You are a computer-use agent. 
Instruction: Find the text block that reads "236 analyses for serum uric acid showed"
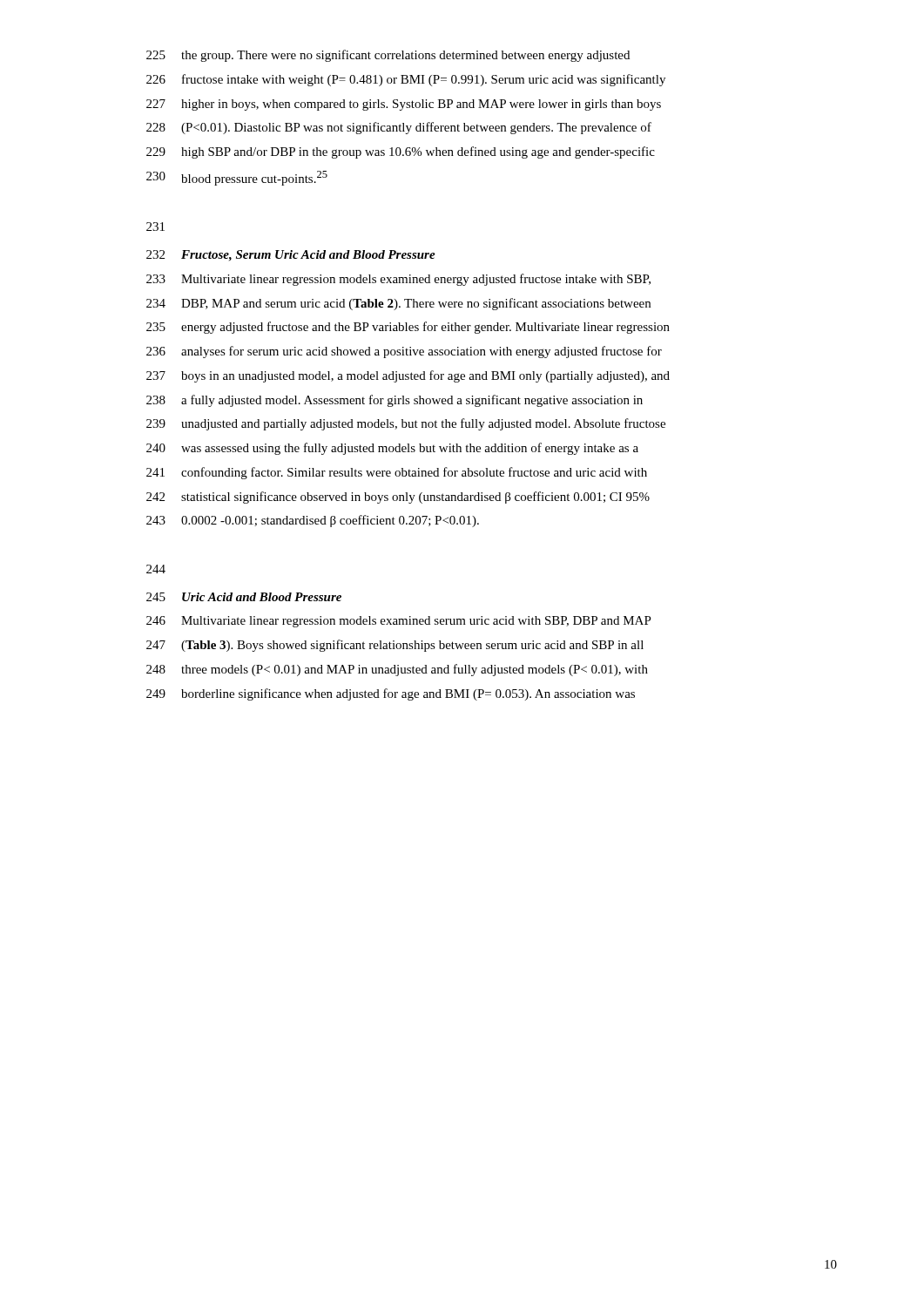(475, 352)
